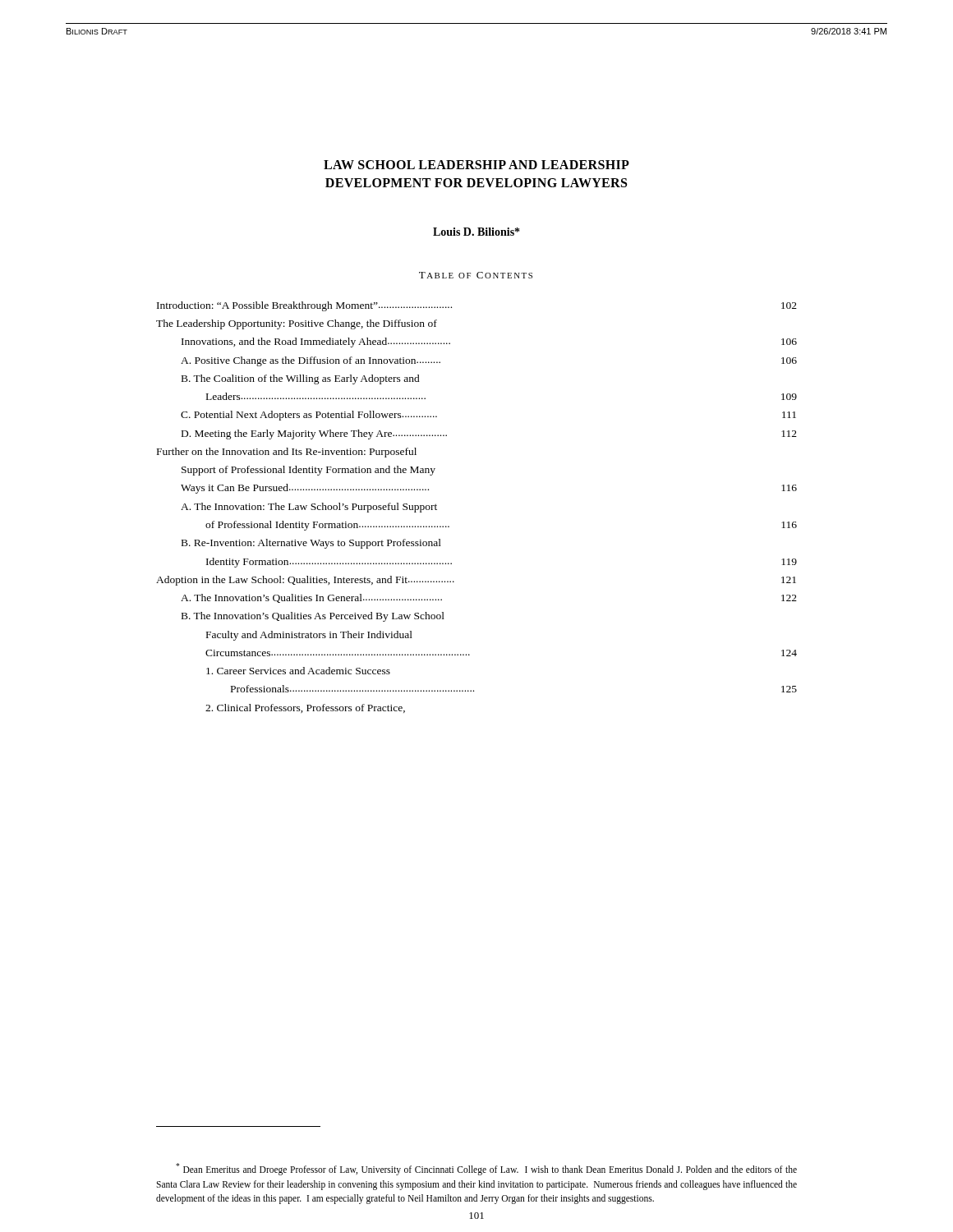Locate the element starting "Career Services and Academic Success"
The width and height of the screenshot is (953, 1232).
[298, 671]
